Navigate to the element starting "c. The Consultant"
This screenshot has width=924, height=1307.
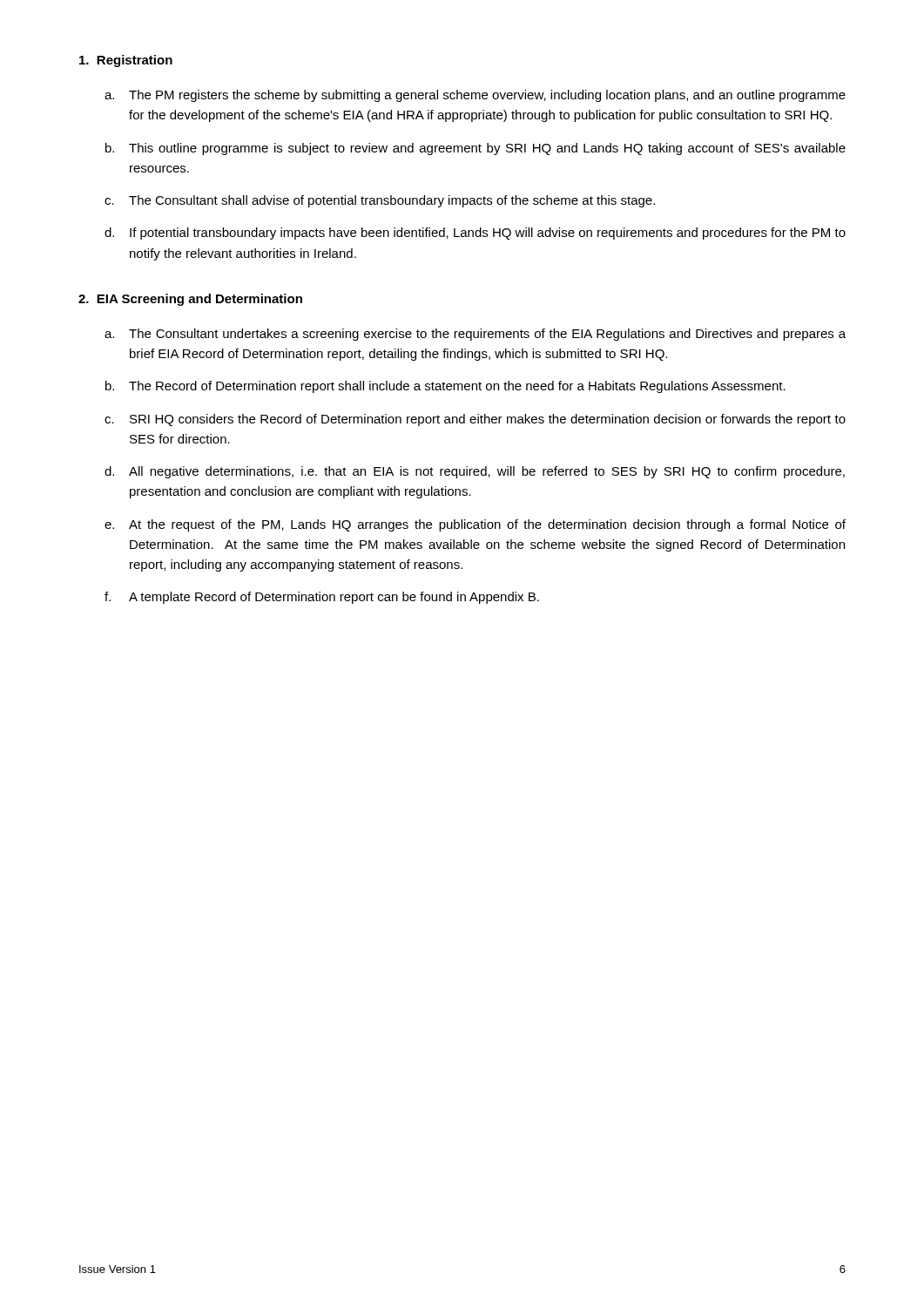coord(475,200)
